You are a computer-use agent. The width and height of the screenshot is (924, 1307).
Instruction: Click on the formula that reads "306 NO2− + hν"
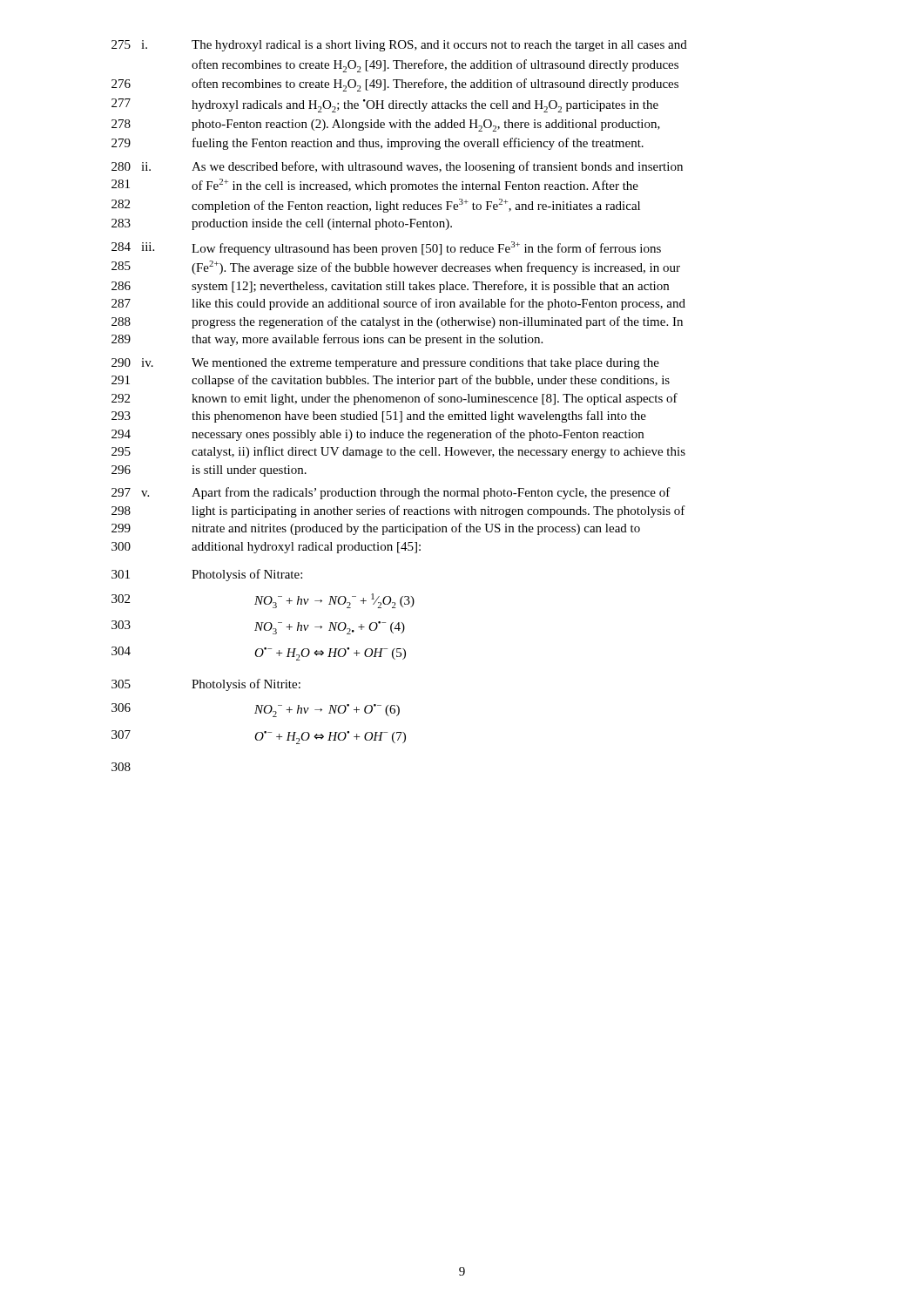click(x=256, y=710)
